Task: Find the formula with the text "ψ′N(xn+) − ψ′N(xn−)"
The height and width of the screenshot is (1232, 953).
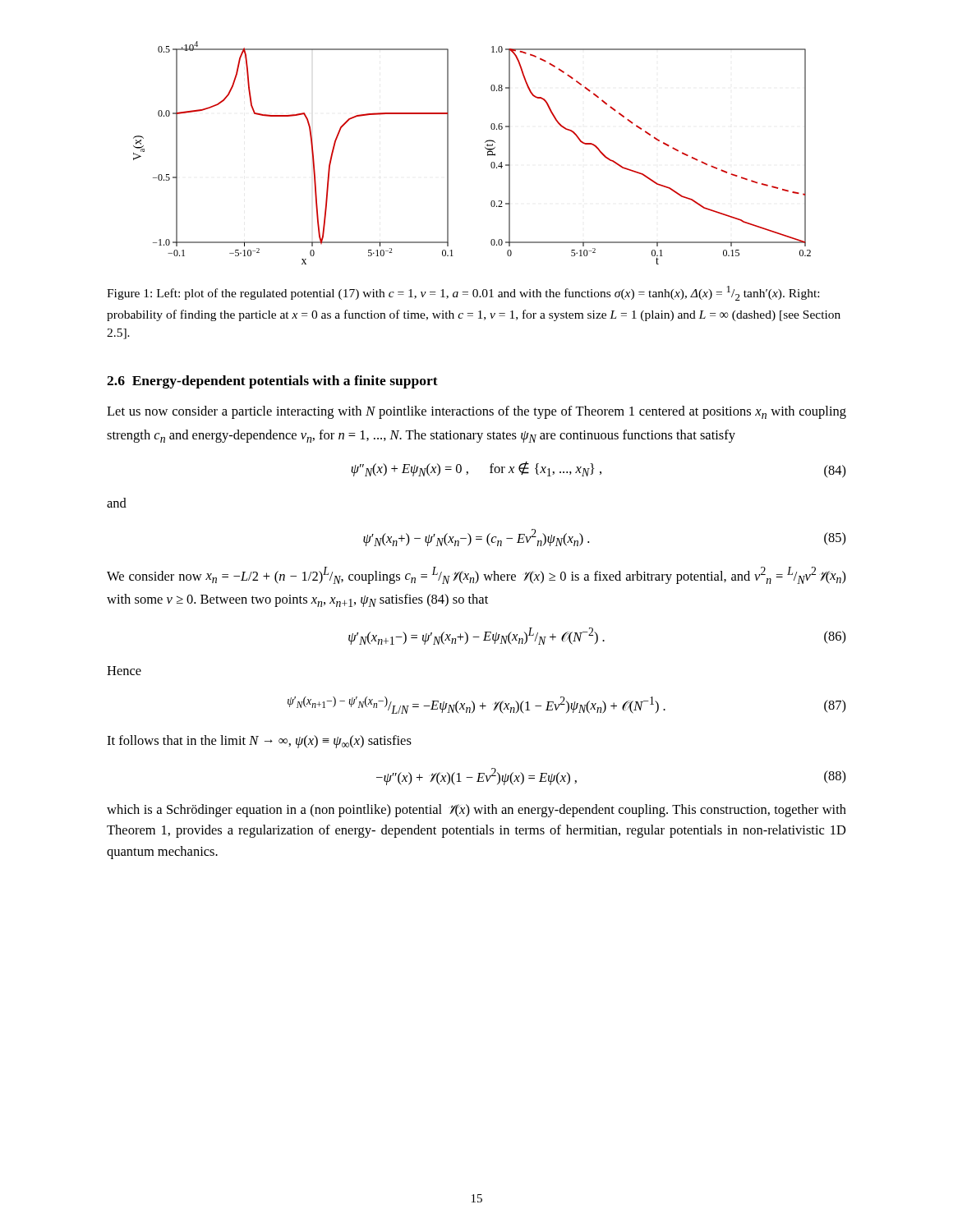Action: tap(470, 537)
